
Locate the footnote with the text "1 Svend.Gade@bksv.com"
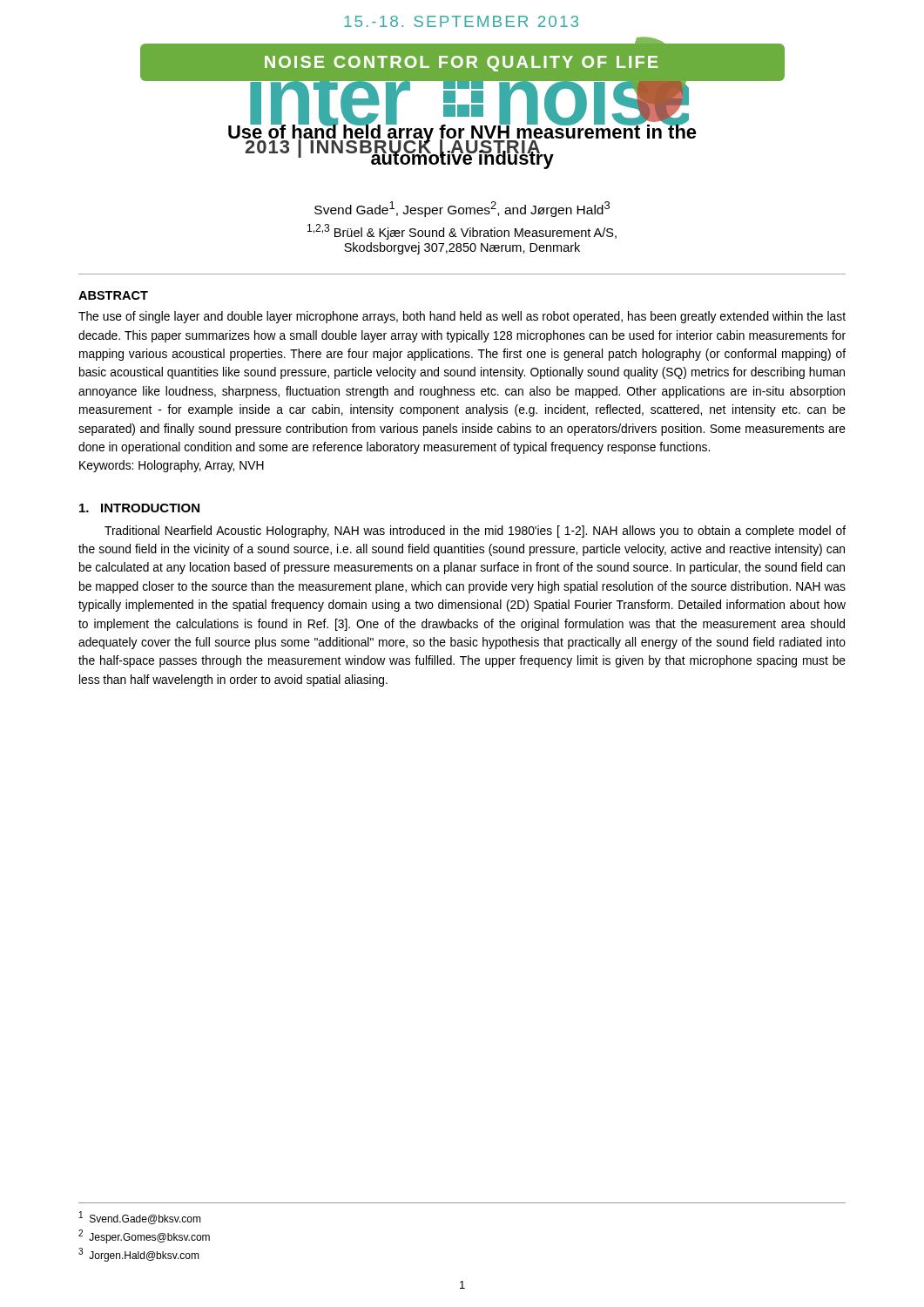pyautogui.click(x=140, y=1218)
